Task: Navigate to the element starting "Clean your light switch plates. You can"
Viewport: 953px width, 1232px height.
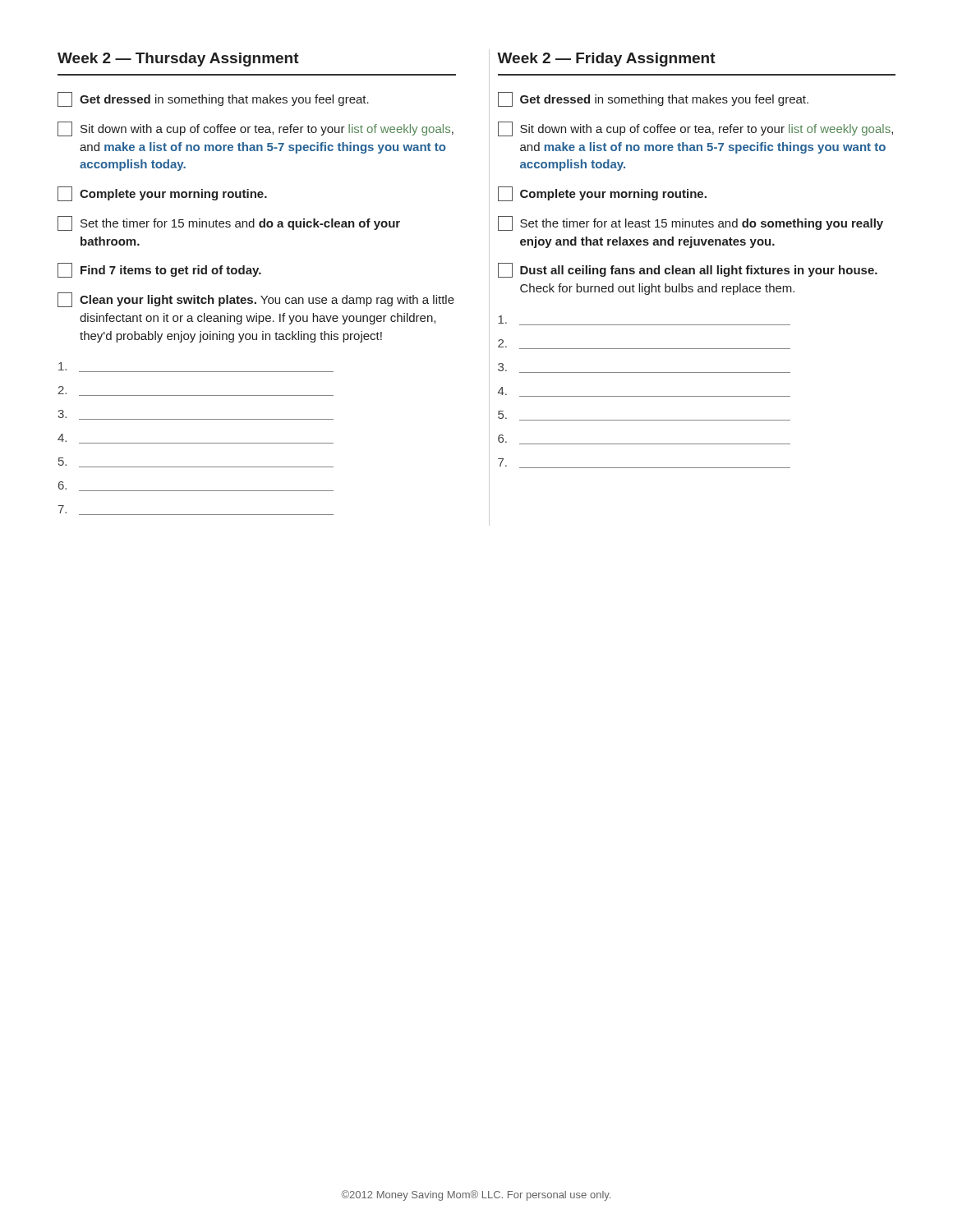Action: tap(256, 318)
